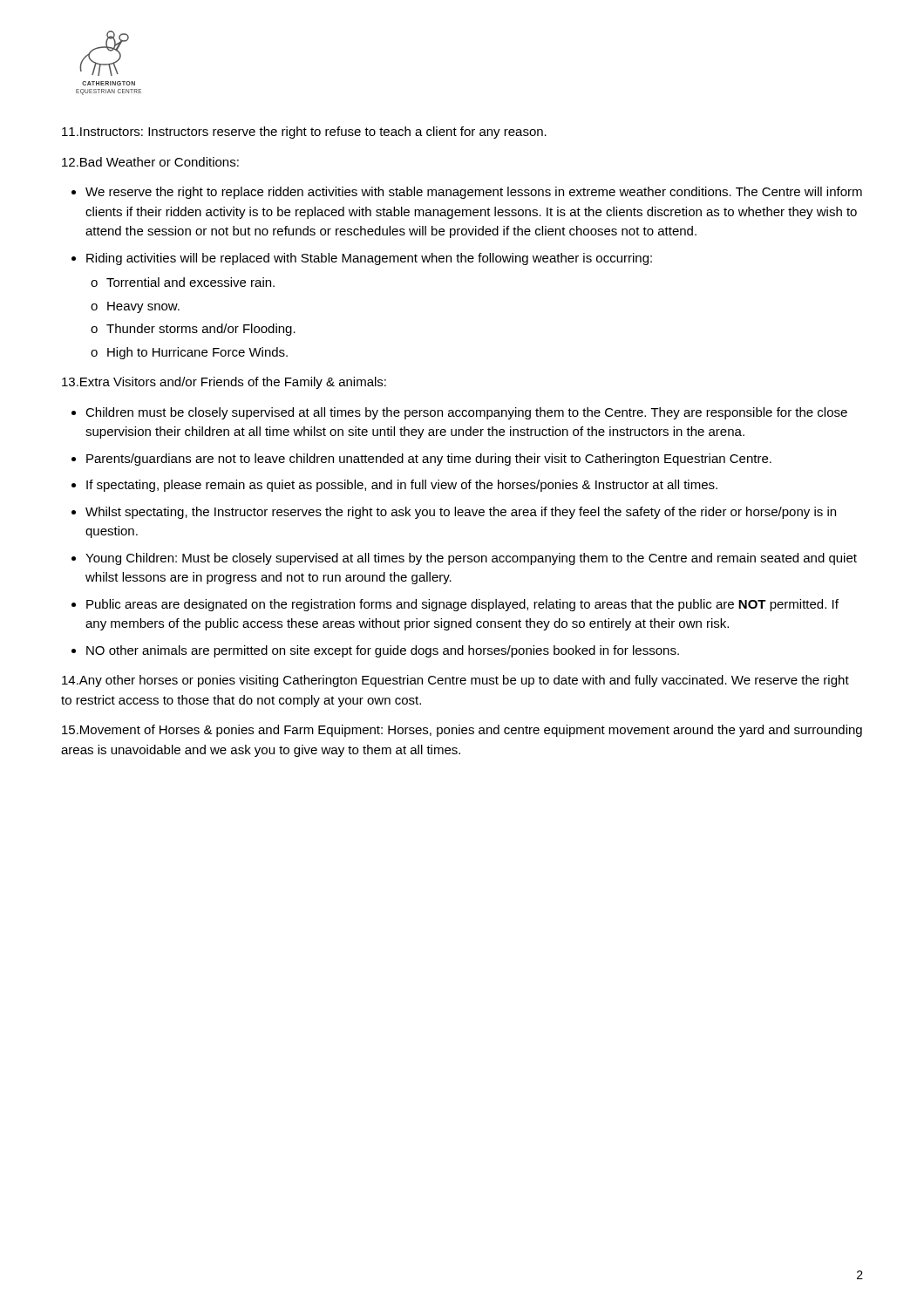The height and width of the screenshot is (1308, 924).
Task: Locate the text block starting "Children must be"
Action: (467, 421)
